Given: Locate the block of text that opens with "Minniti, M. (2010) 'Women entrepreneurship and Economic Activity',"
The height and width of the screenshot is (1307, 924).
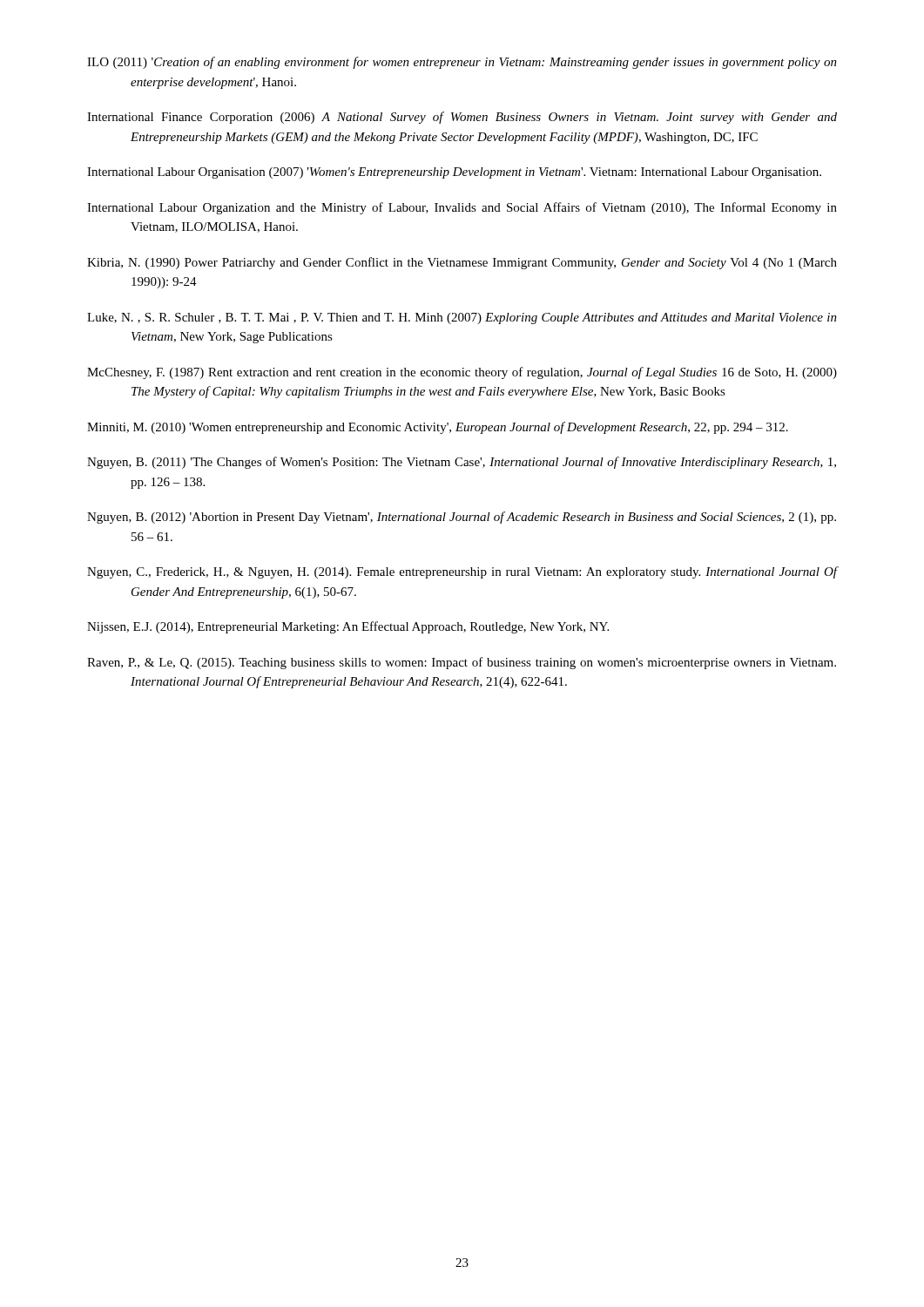Looking at the screenshot, I should point(438,427).
